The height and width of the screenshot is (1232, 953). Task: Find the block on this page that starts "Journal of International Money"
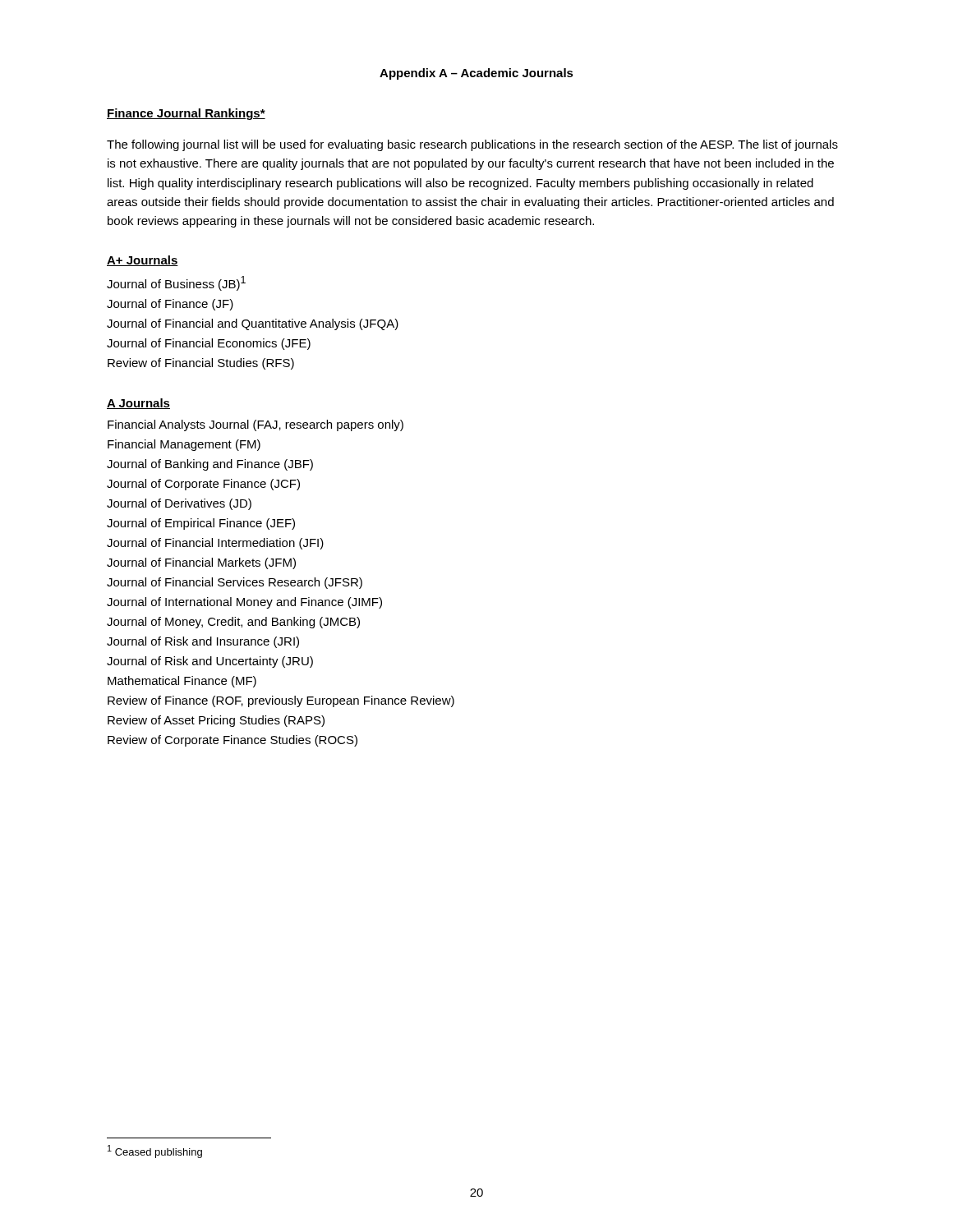point(245,602)
